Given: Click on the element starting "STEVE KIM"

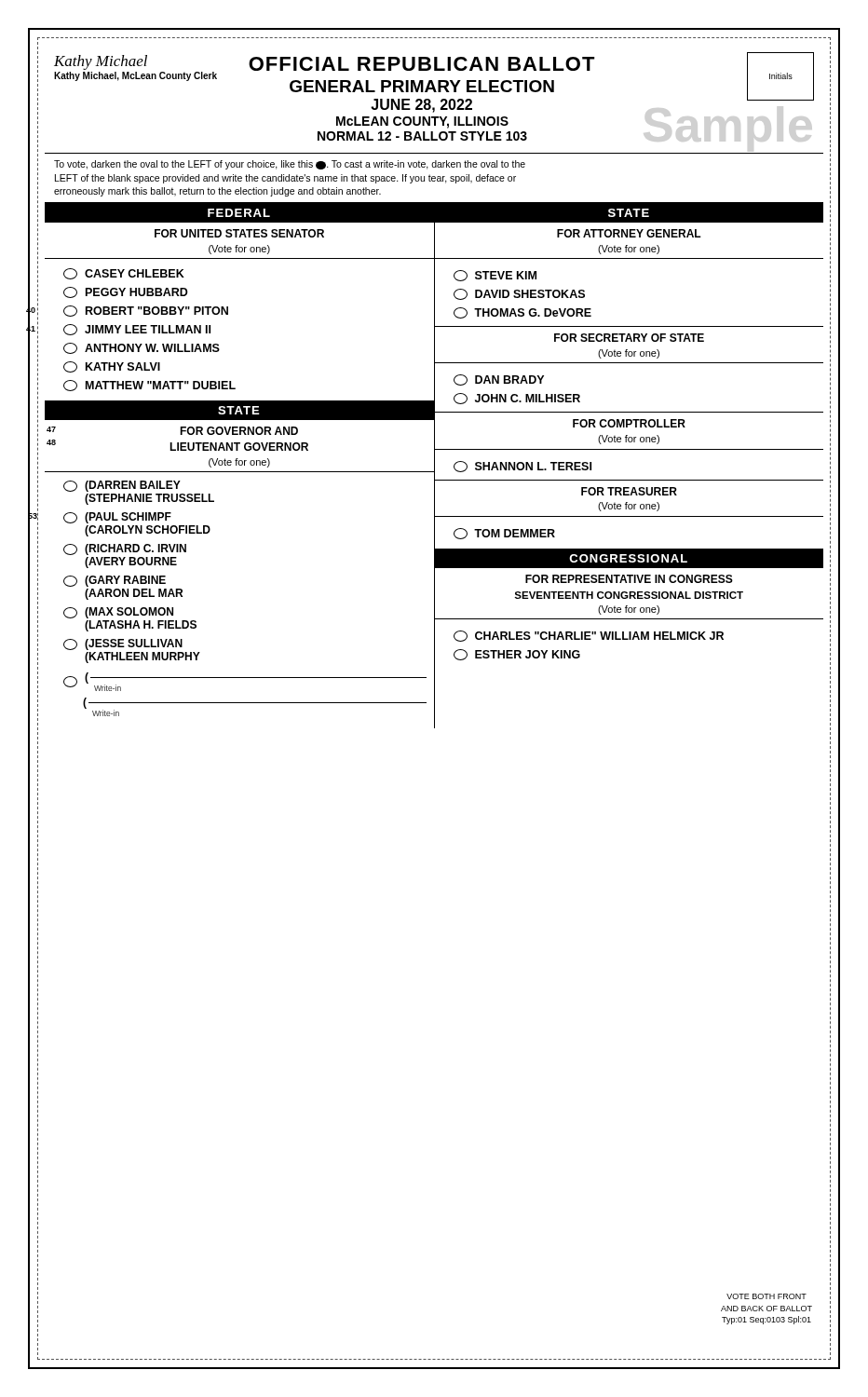Looking at the screenshot, I should [x=495, y=276].
